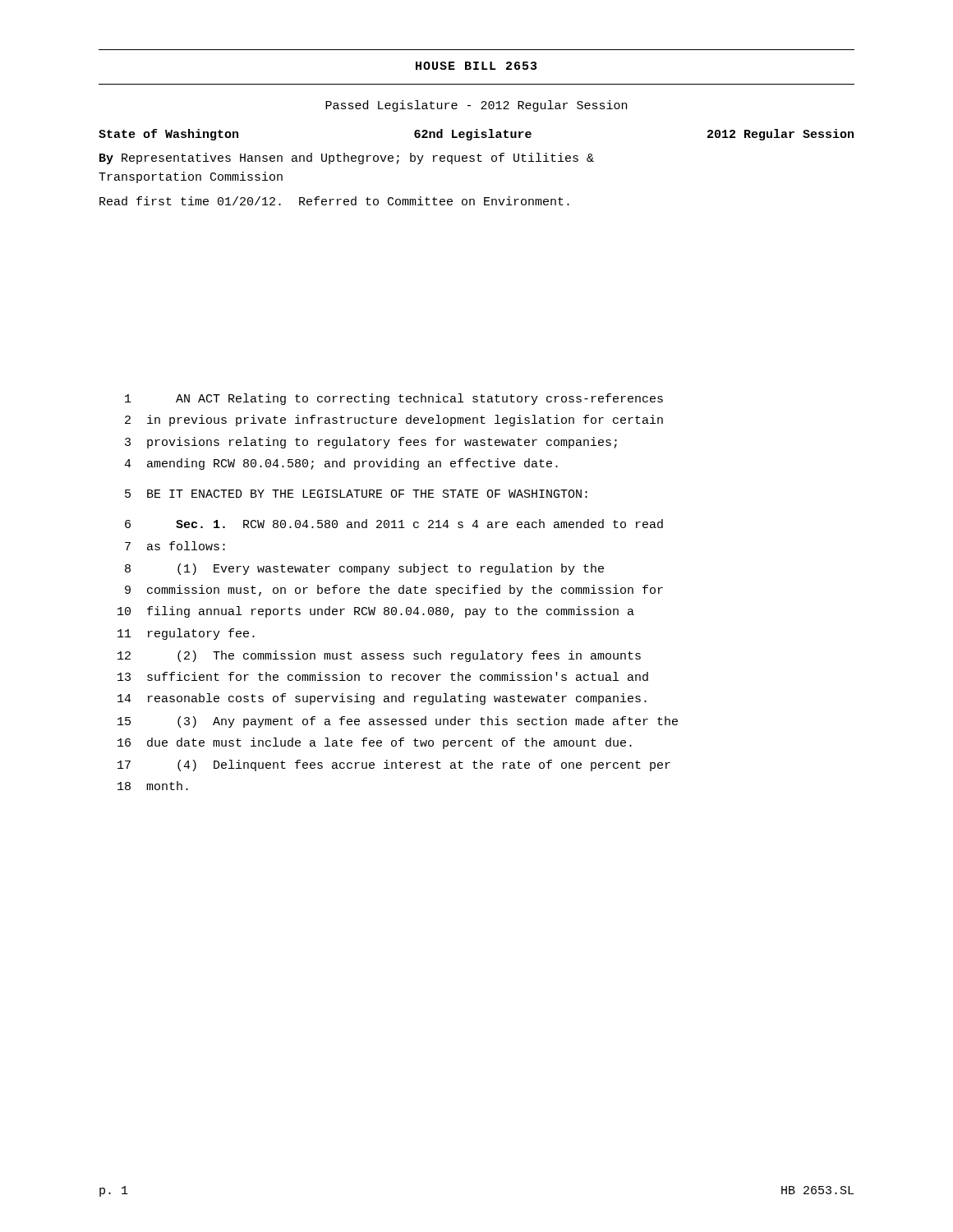
Task: Where is the passage that starts "Read first time 01/20/12. Referred to Committee"?
Action: coord(335,202)
